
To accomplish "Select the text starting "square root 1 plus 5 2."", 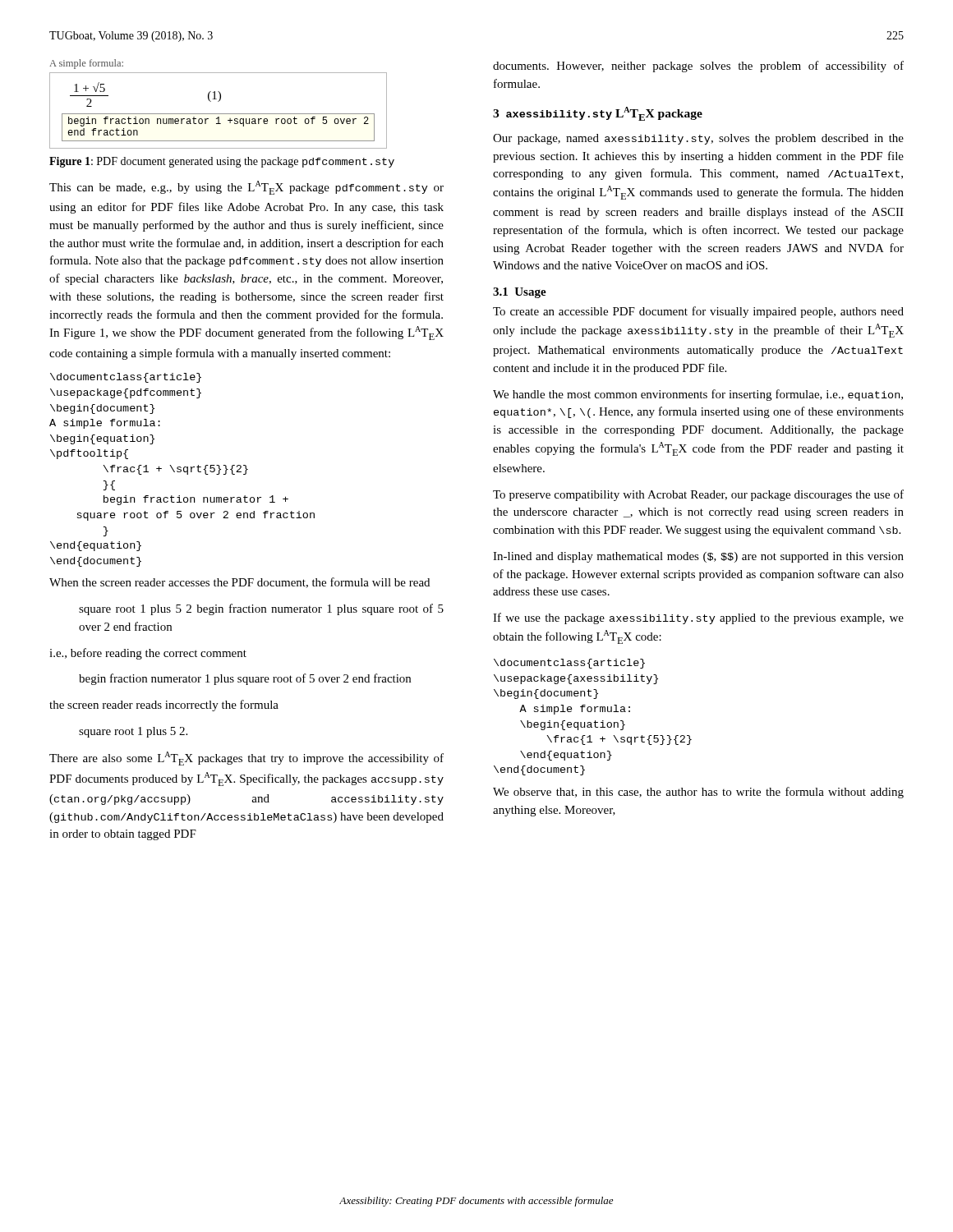I will pyautogui.click(x=133, y=732).
